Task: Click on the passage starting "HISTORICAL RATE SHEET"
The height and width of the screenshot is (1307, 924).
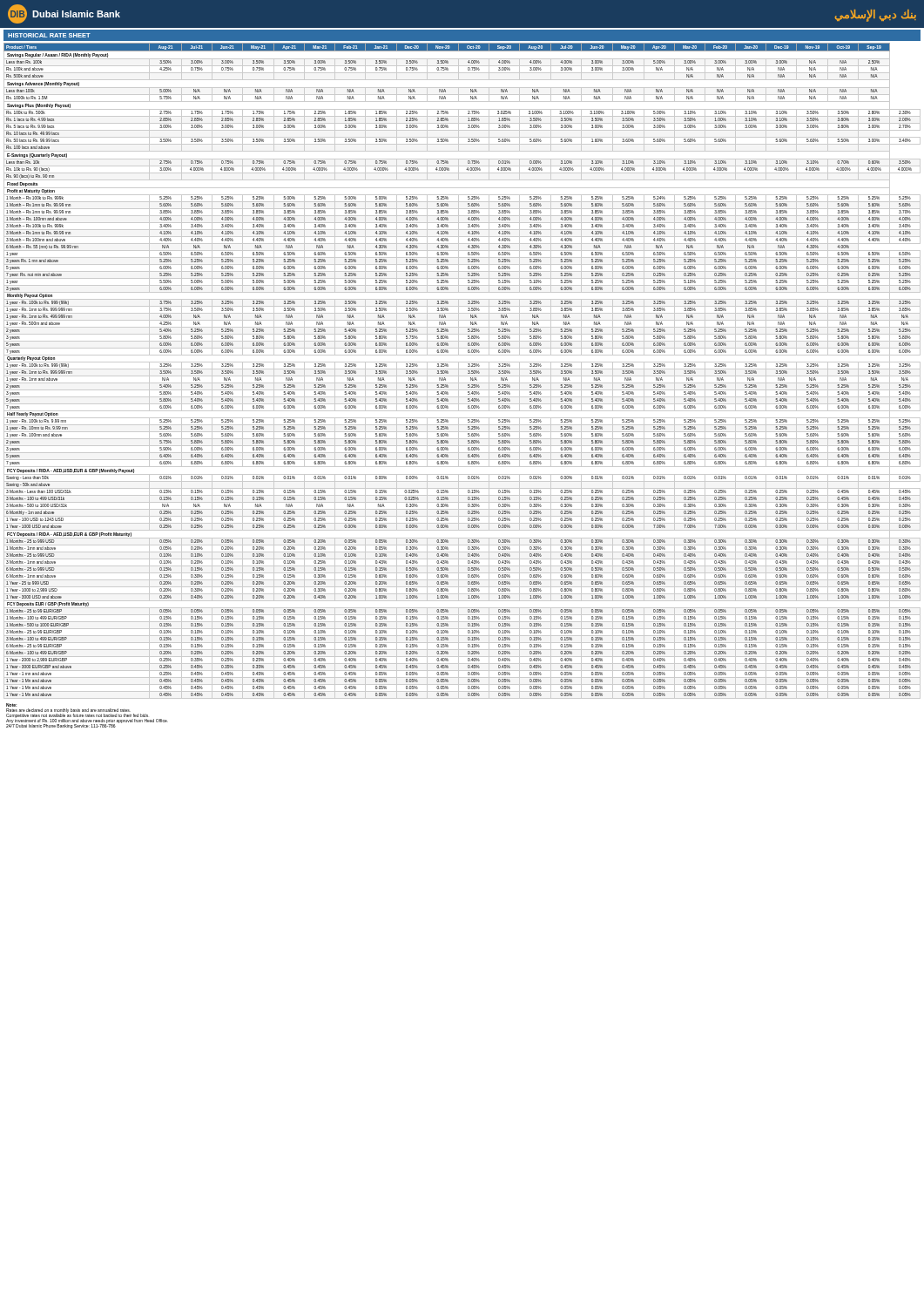Action: tap(49, 35)
